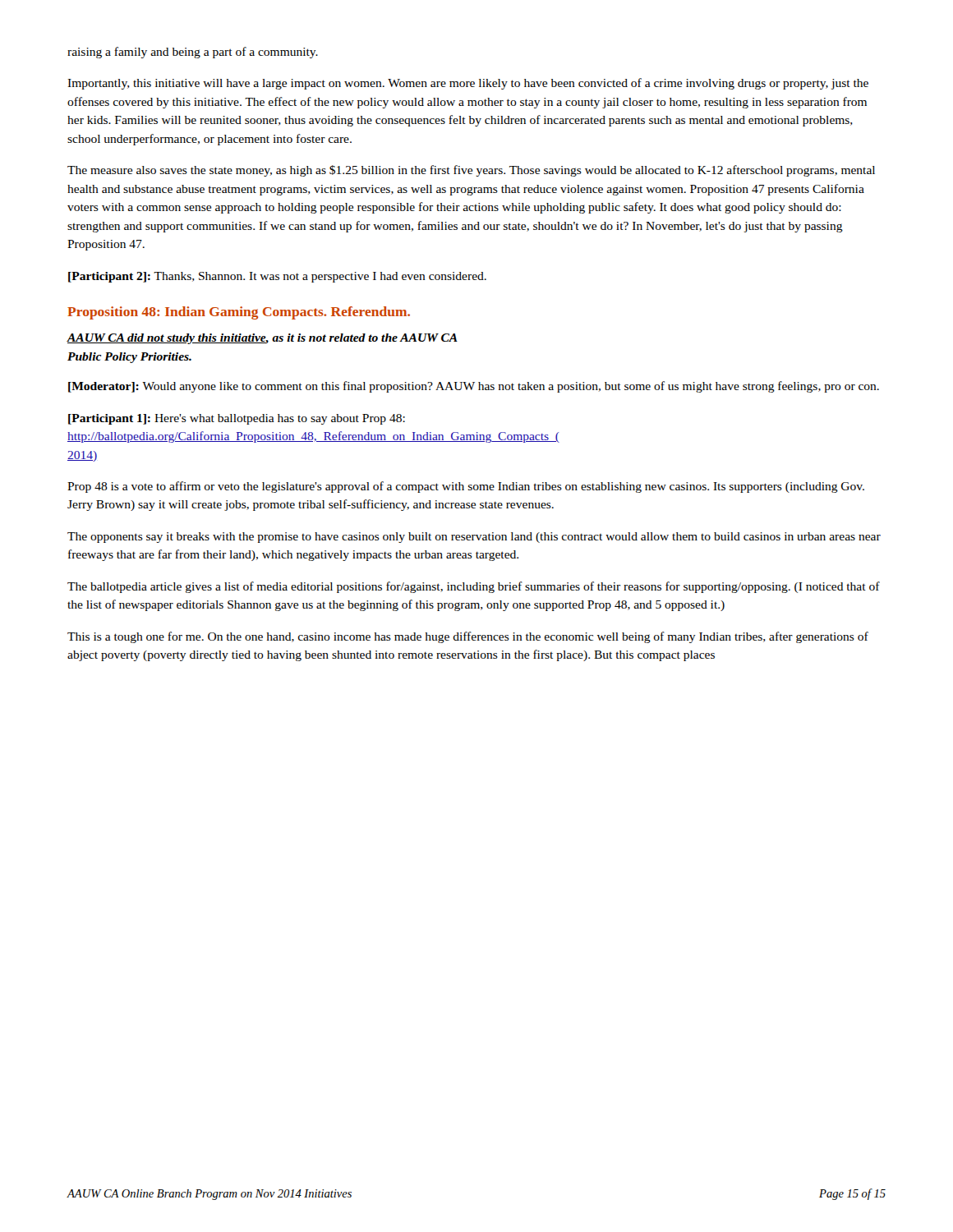
Task: Locate the text block containing "The opponents say"
Action: point(474,545)
